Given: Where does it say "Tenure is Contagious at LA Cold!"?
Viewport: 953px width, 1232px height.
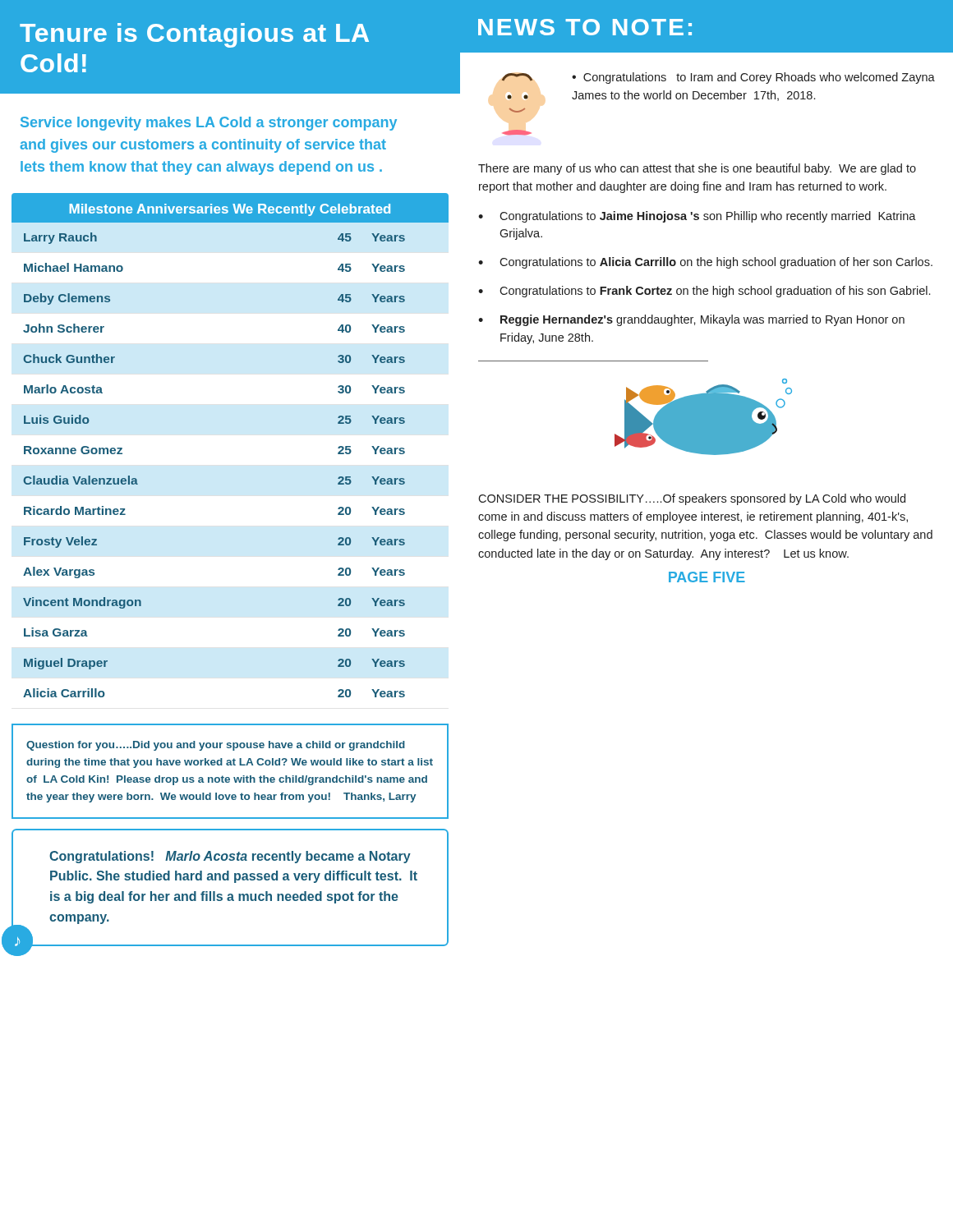Looking at the screenshot, I should [230, 48].
